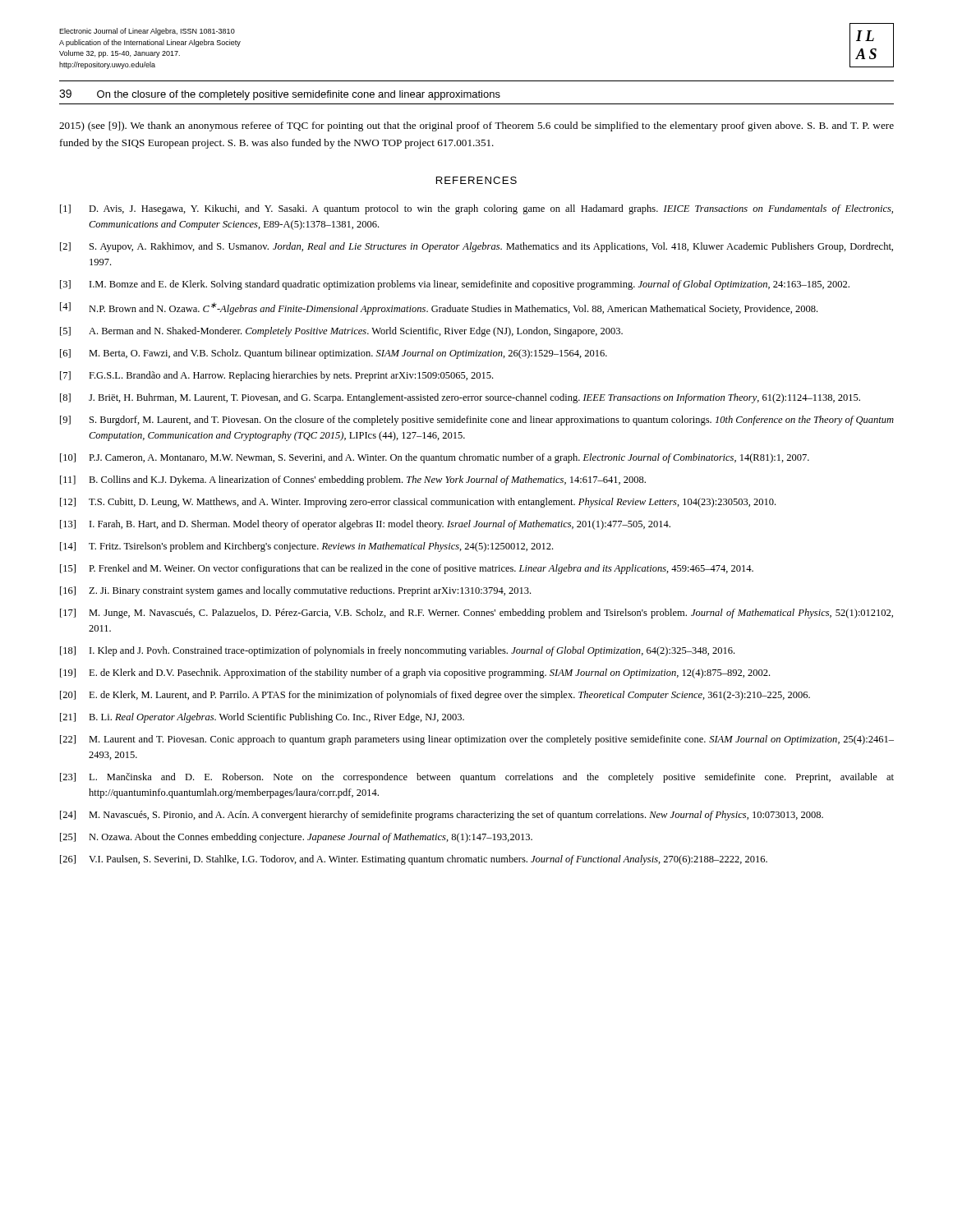Viewport: 953px width, 1232px height.
Task: Find the block on this page that starts "[15] P. Frenkel and M. Weiner. On"
Action: click(x=476, y=569)
